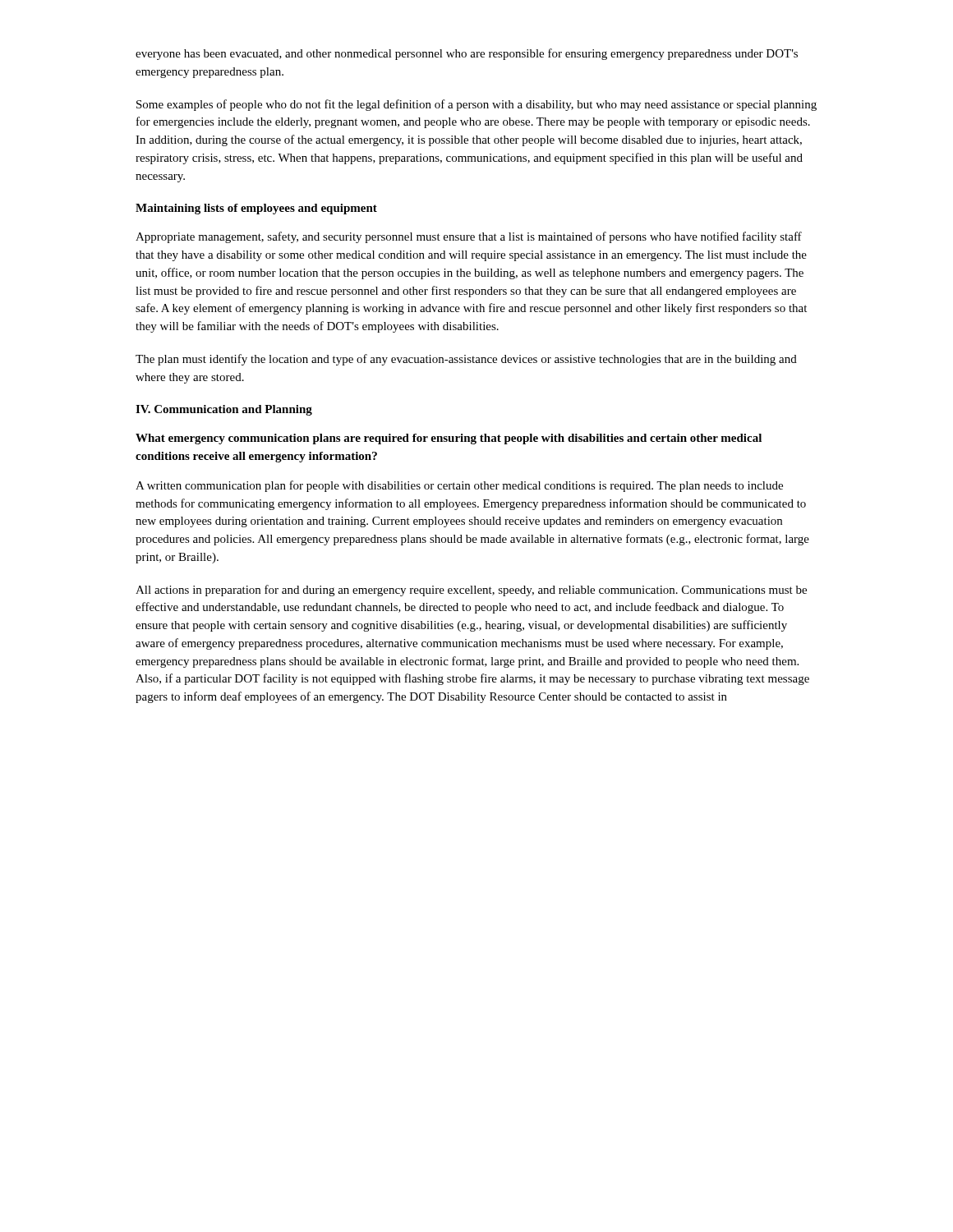Image resolution: width=953 pixels, height=1232 pixels.
Task: Select the element starting "IV. Communication and Planning"
Action: pyautogui.click(x=224, y=409)
